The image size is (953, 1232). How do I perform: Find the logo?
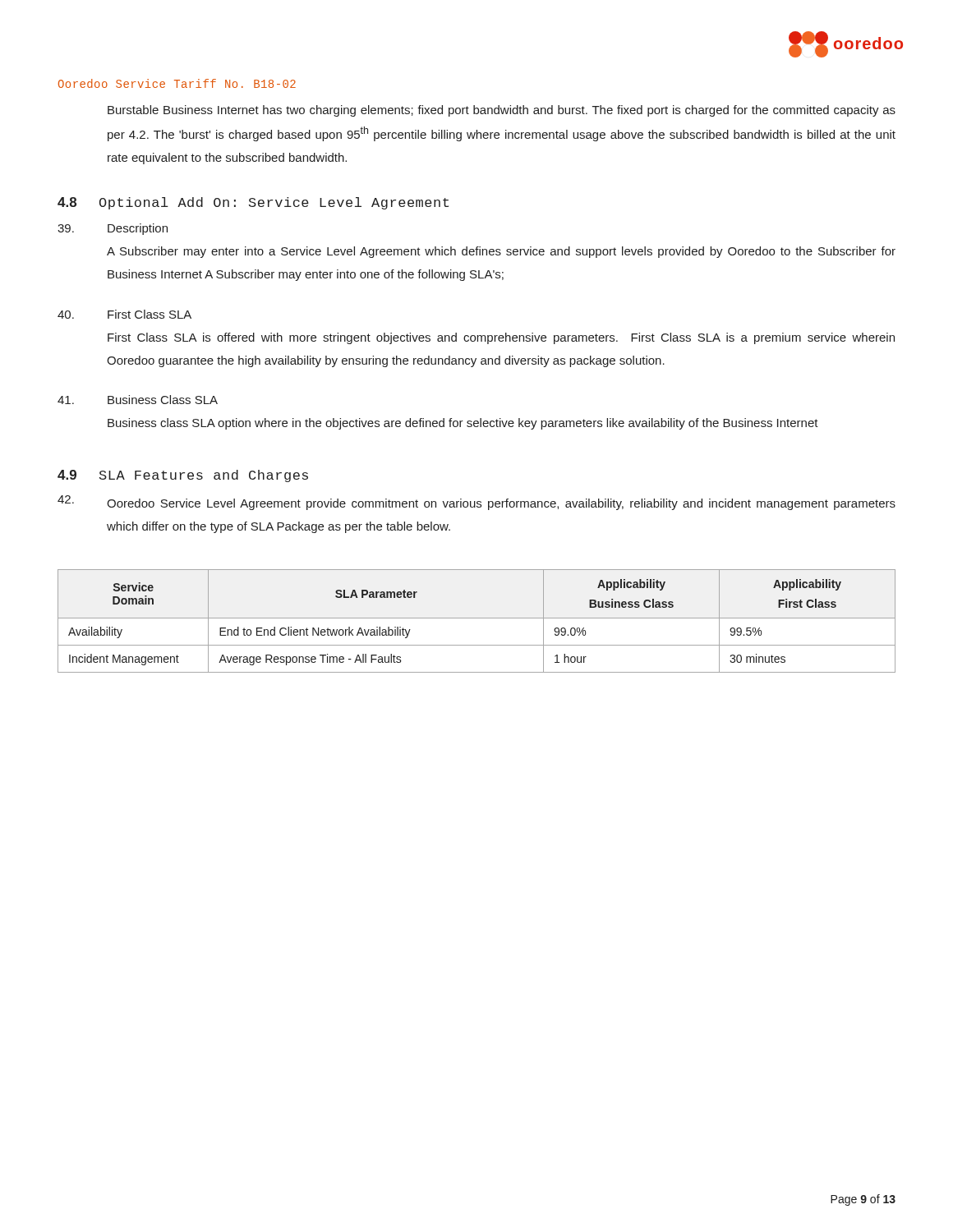click(x=846, y=47)
